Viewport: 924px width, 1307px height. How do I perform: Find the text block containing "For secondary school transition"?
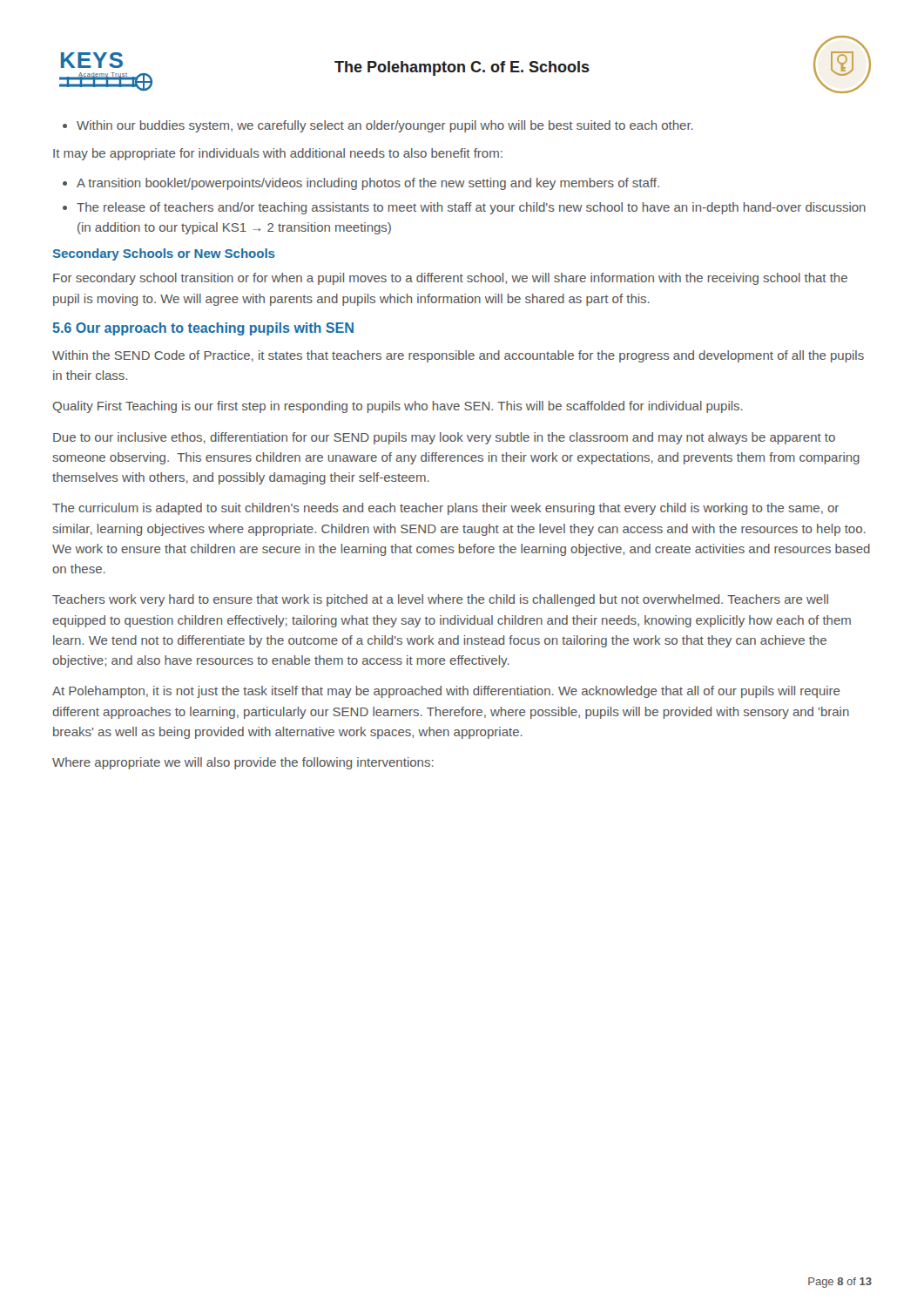(450, 288)
